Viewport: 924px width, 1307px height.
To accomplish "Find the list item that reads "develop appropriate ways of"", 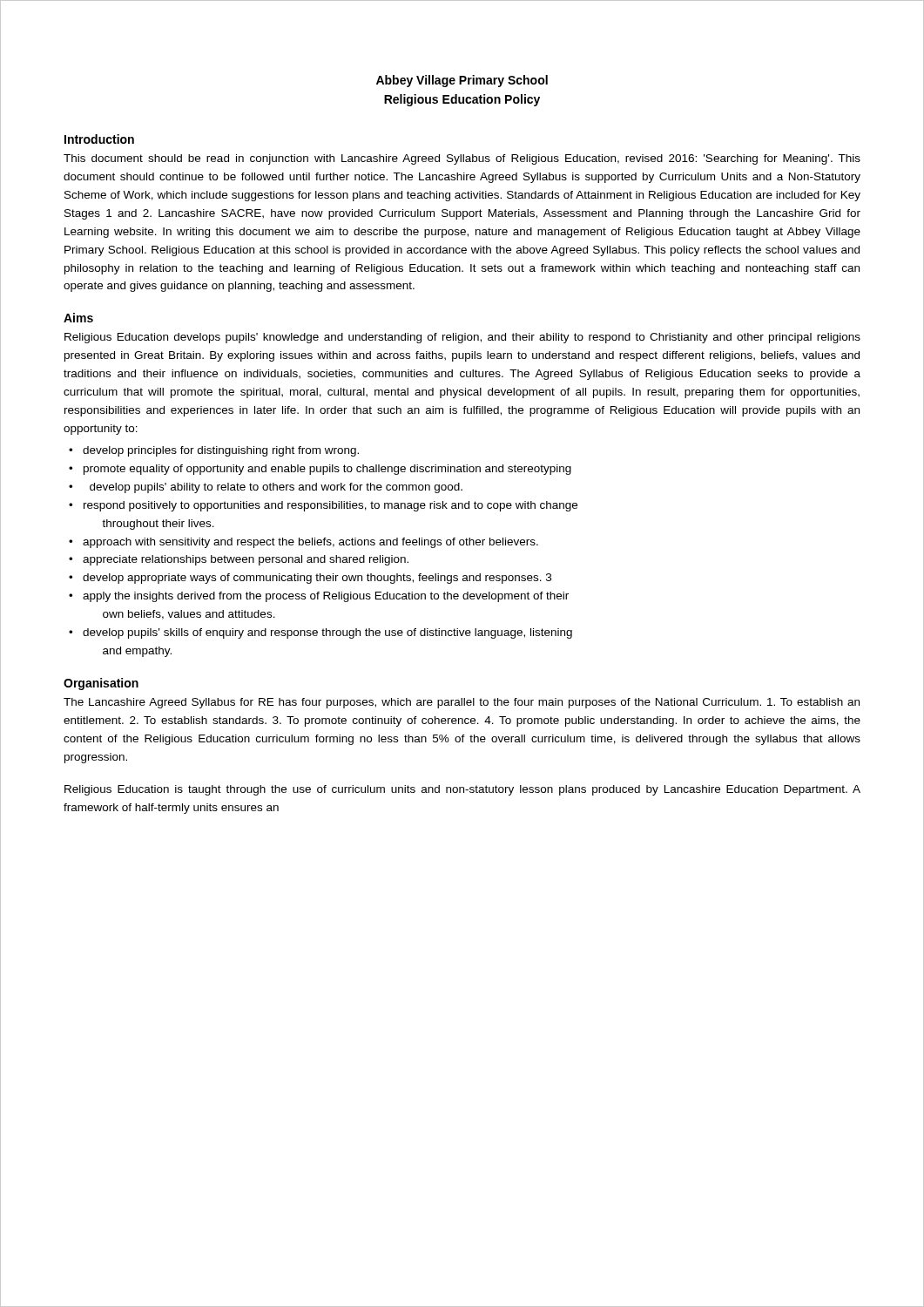I will click(317, 578).
